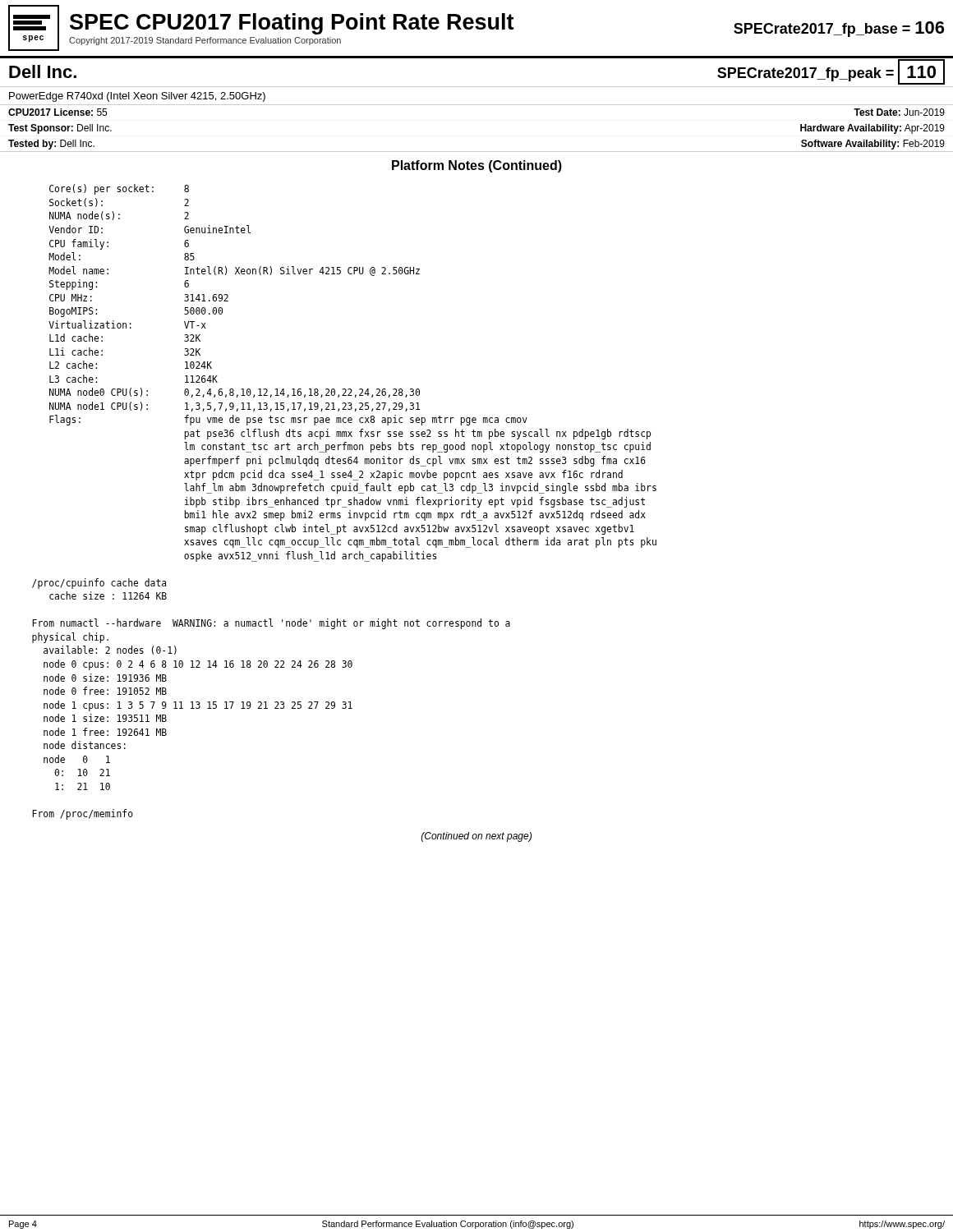Point to the text block starting "Platform Notes (Continued)"
Screen dimensions: 1232x953
tap(476, 166)
